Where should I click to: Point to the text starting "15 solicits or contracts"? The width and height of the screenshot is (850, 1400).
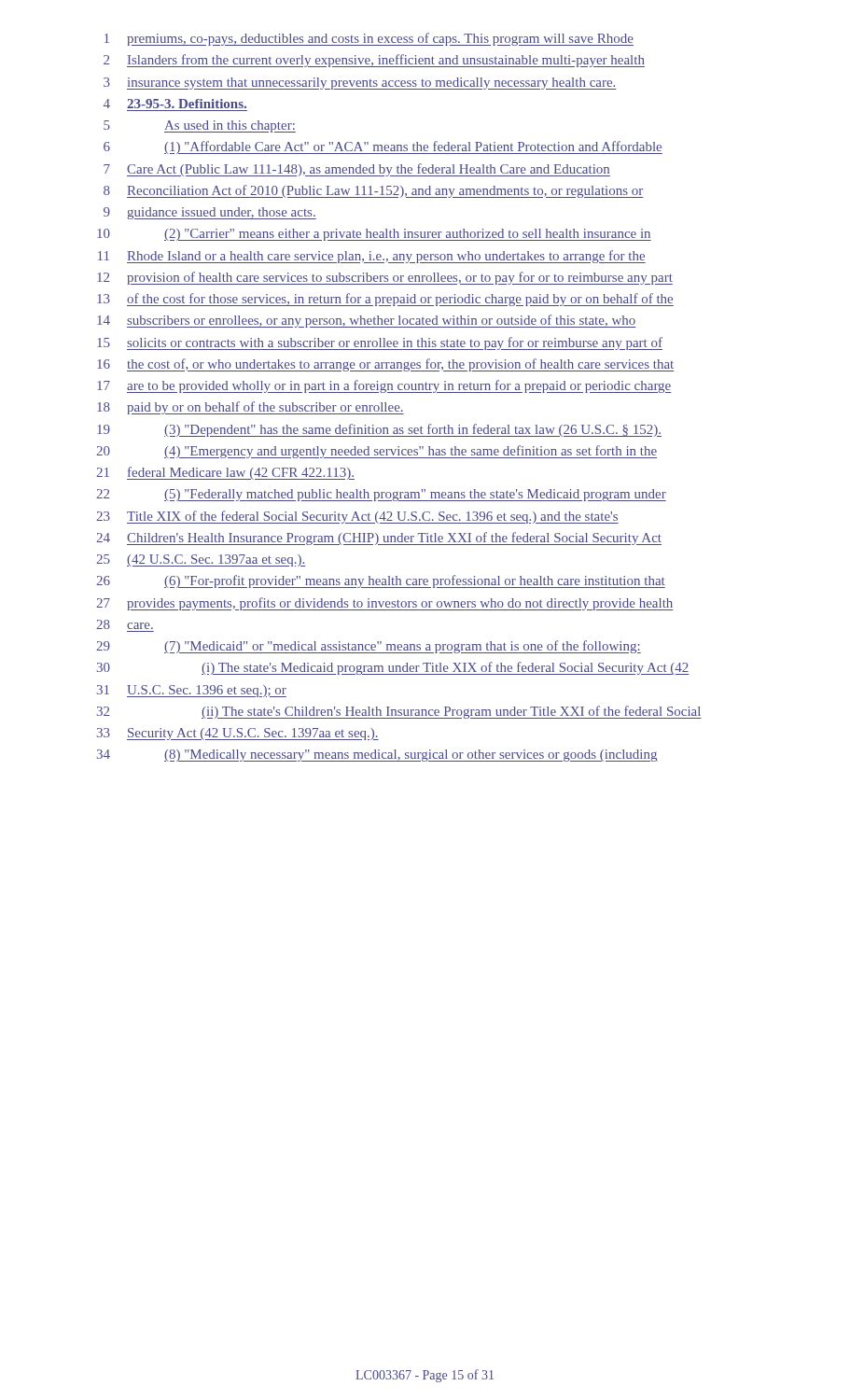(432, 343)
